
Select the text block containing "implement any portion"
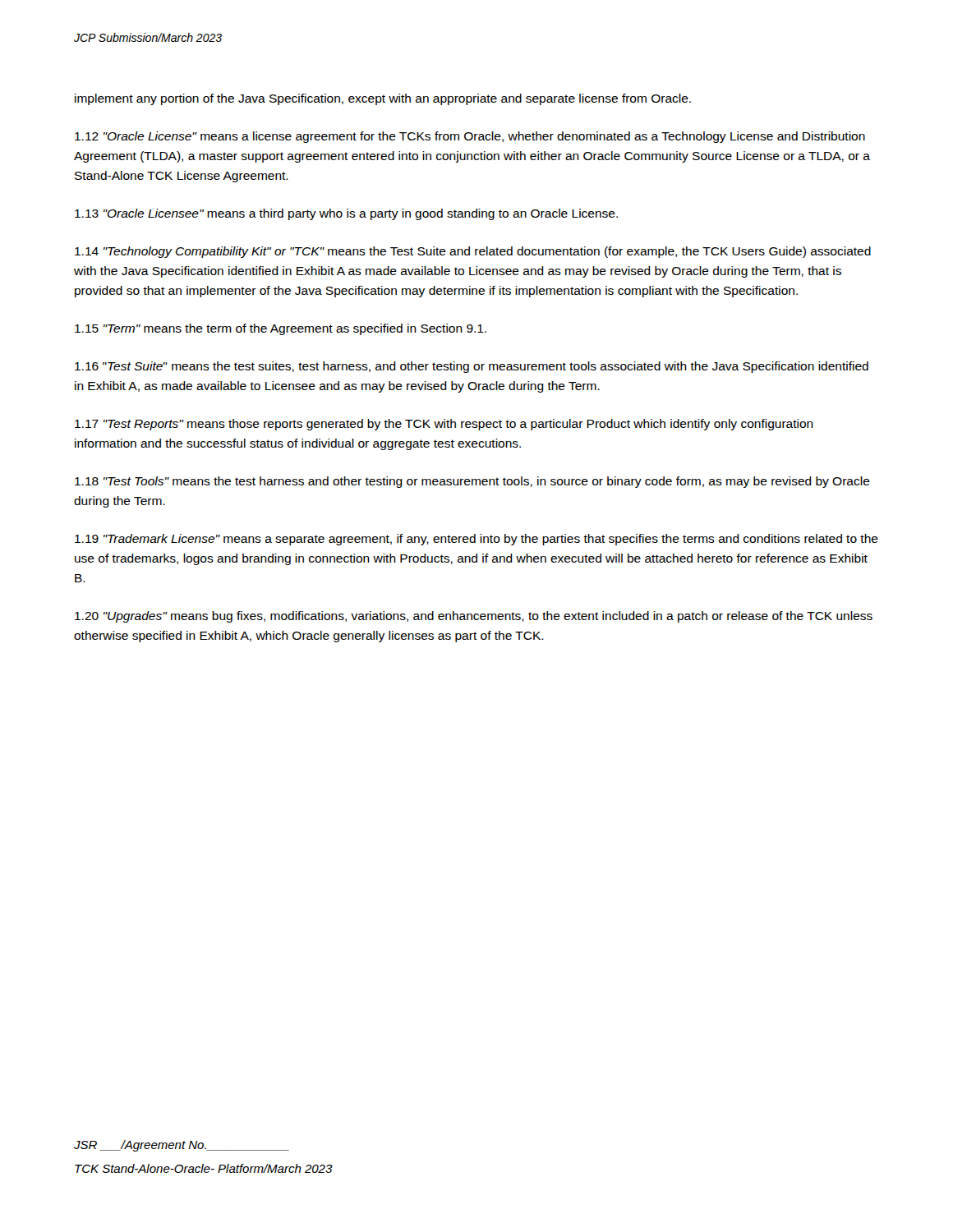tap(383, 98)
